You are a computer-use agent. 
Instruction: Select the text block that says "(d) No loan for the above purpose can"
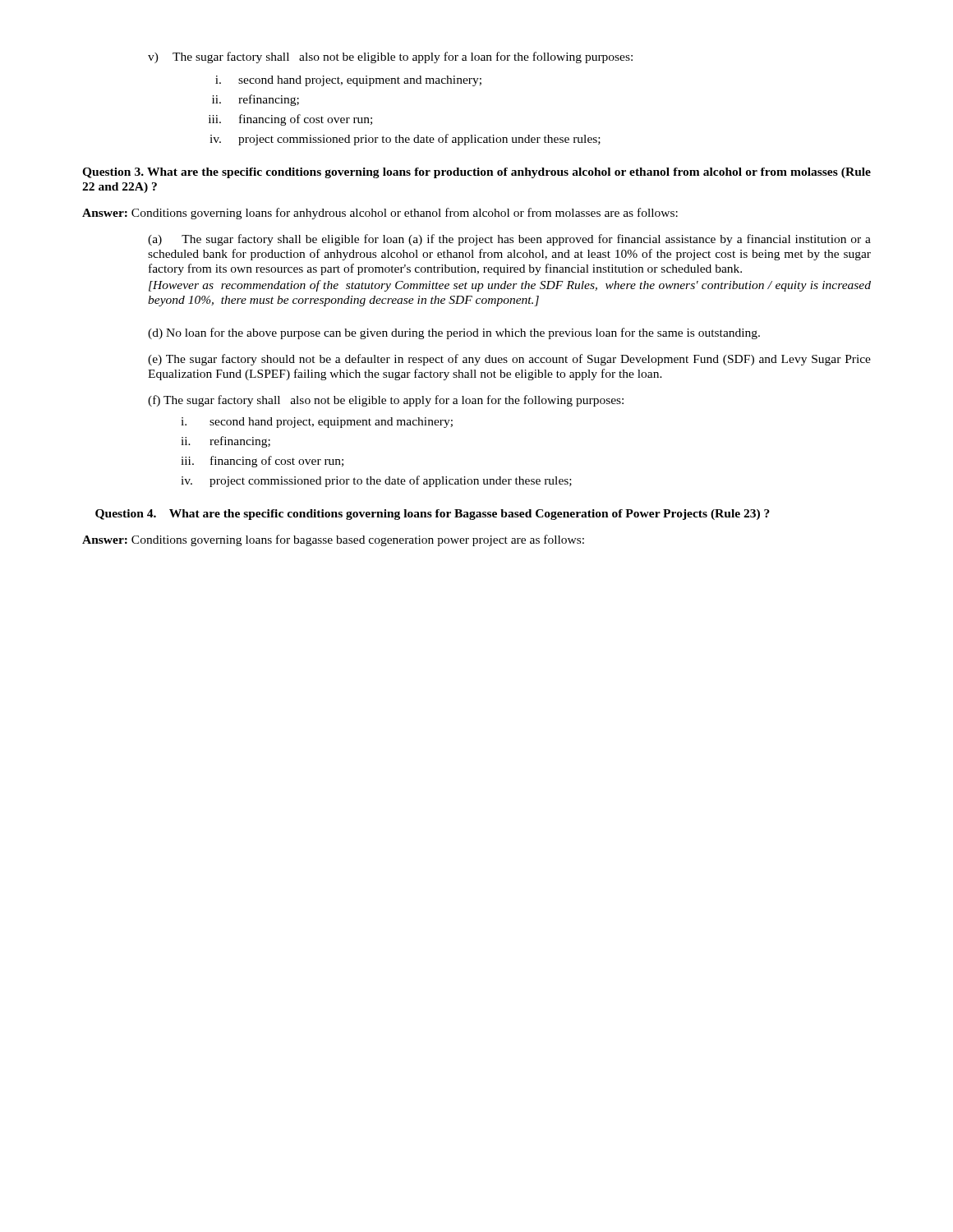454,332
